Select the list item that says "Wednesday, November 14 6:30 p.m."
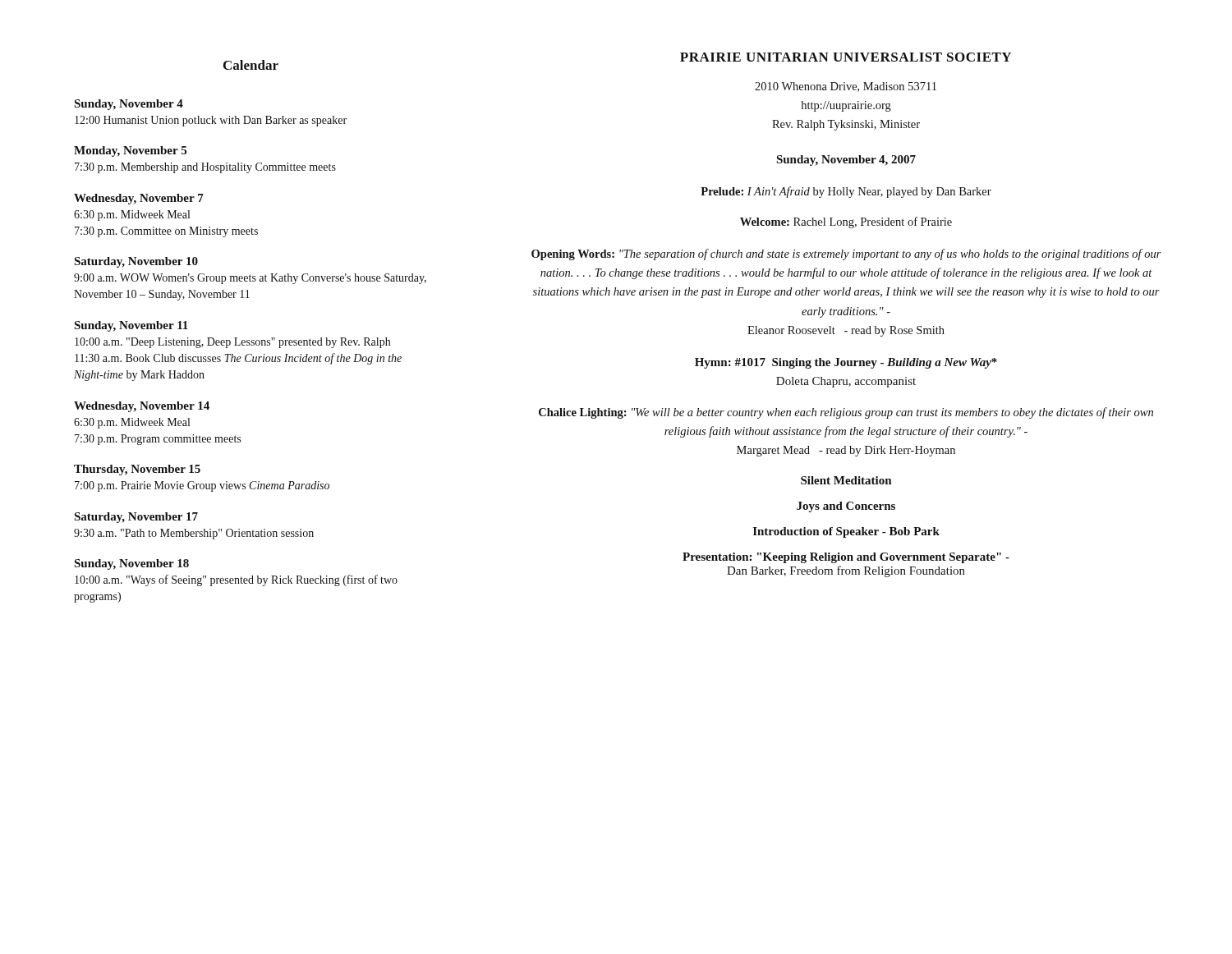This screenshot has width=1232, height=954. click(x=142, y=407)
